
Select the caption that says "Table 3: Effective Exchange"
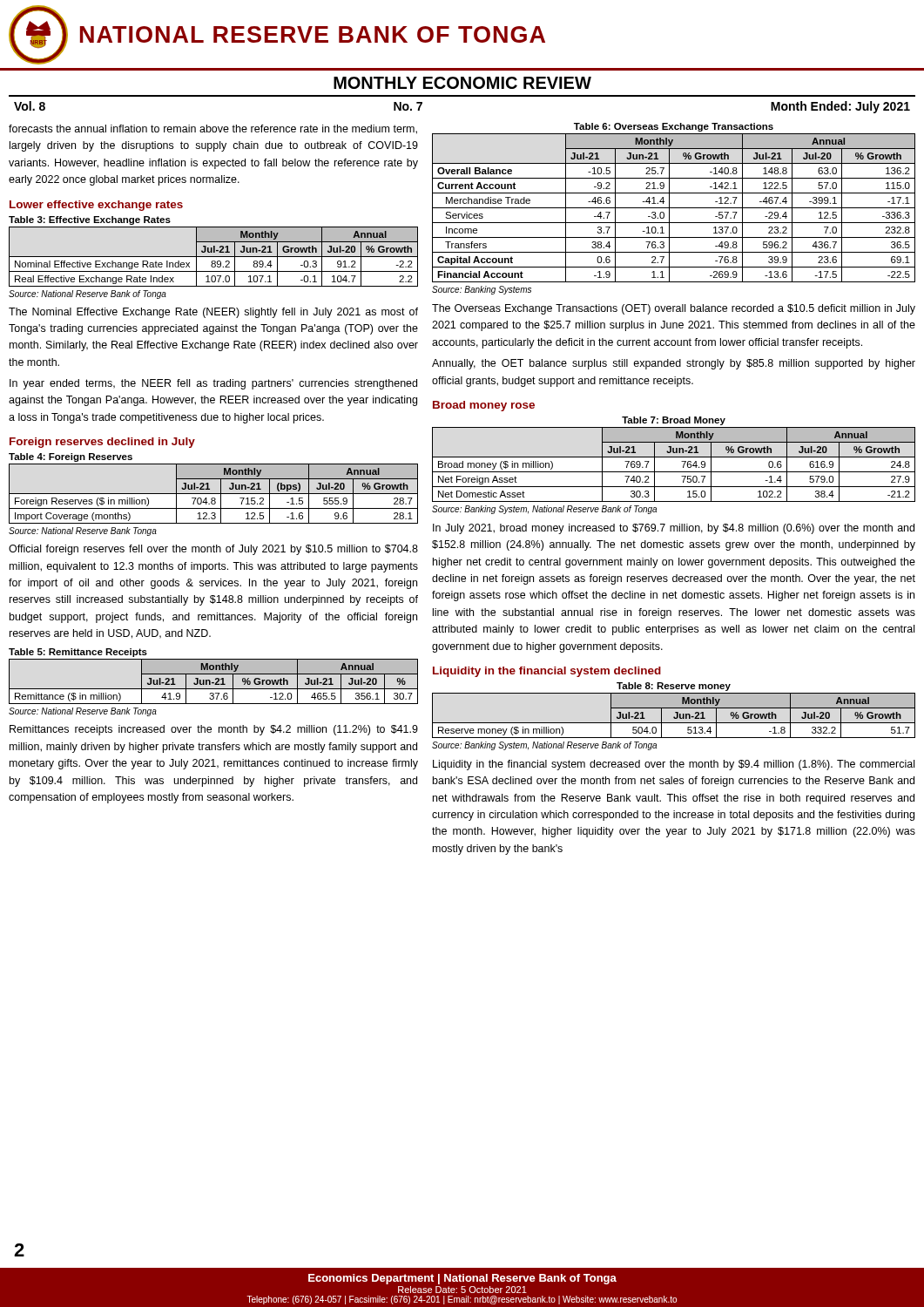pos(90,219)
